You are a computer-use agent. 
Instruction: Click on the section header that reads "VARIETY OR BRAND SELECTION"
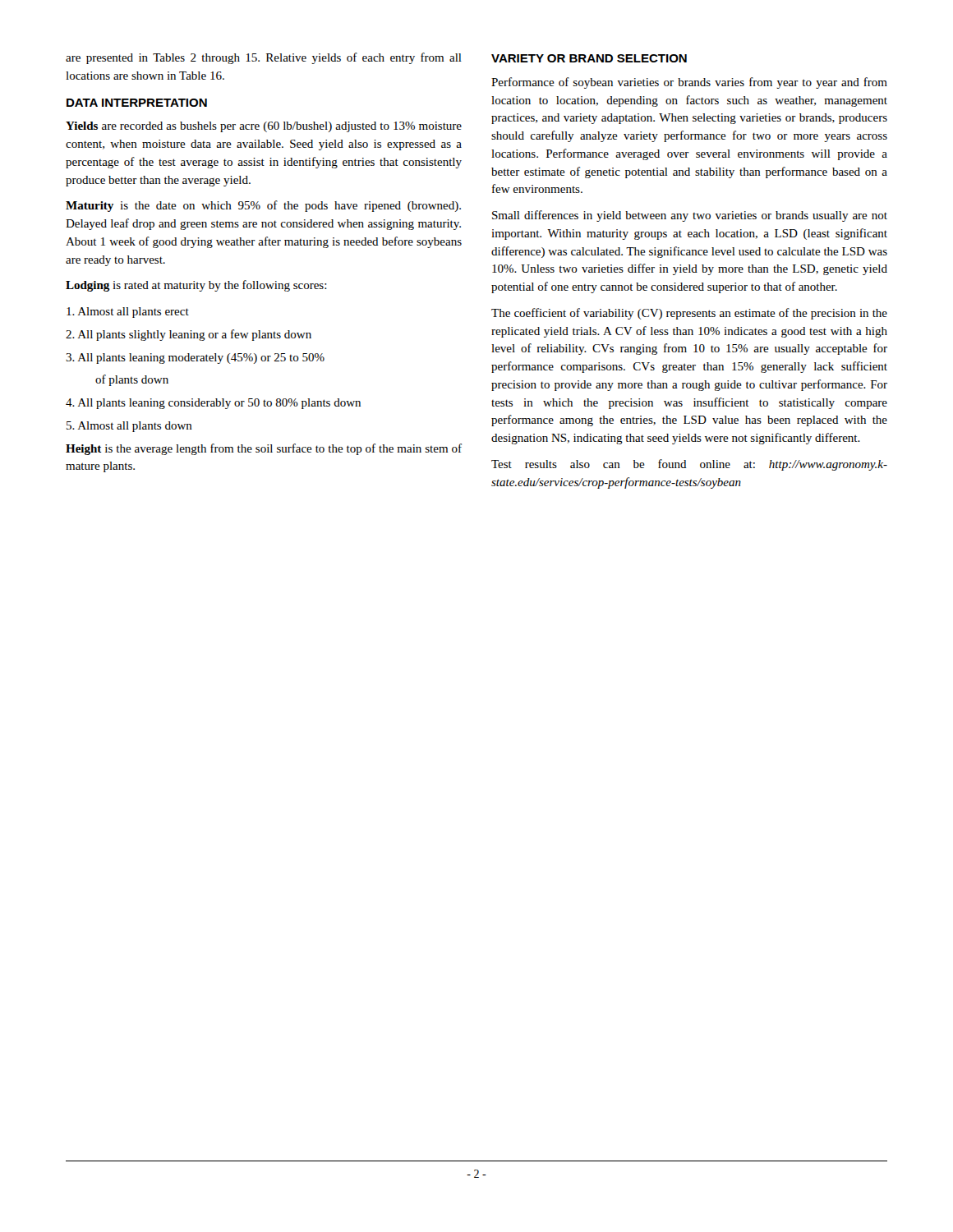(x=589, y=58)
